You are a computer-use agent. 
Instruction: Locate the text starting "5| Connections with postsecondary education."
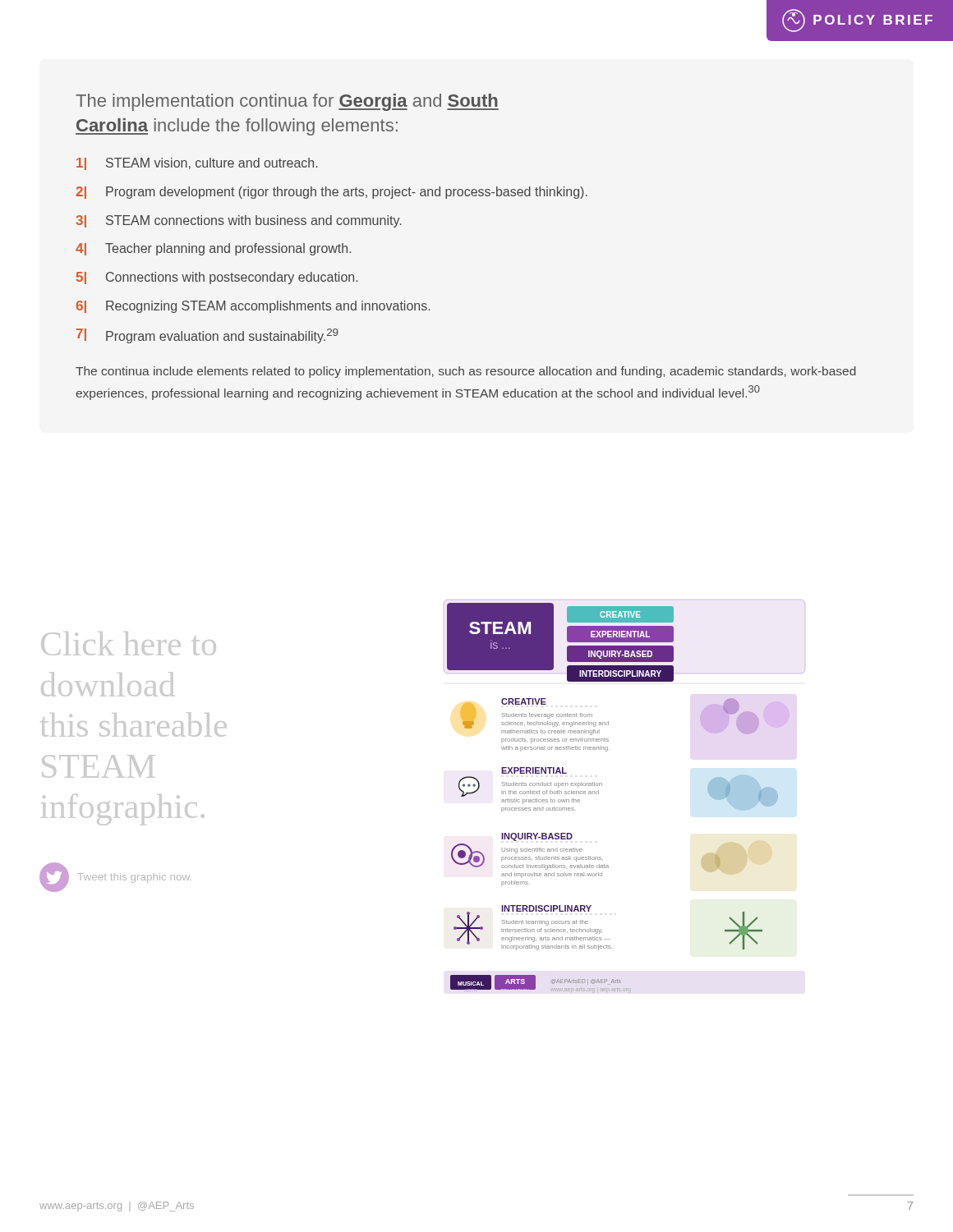(x=217, y=278)
